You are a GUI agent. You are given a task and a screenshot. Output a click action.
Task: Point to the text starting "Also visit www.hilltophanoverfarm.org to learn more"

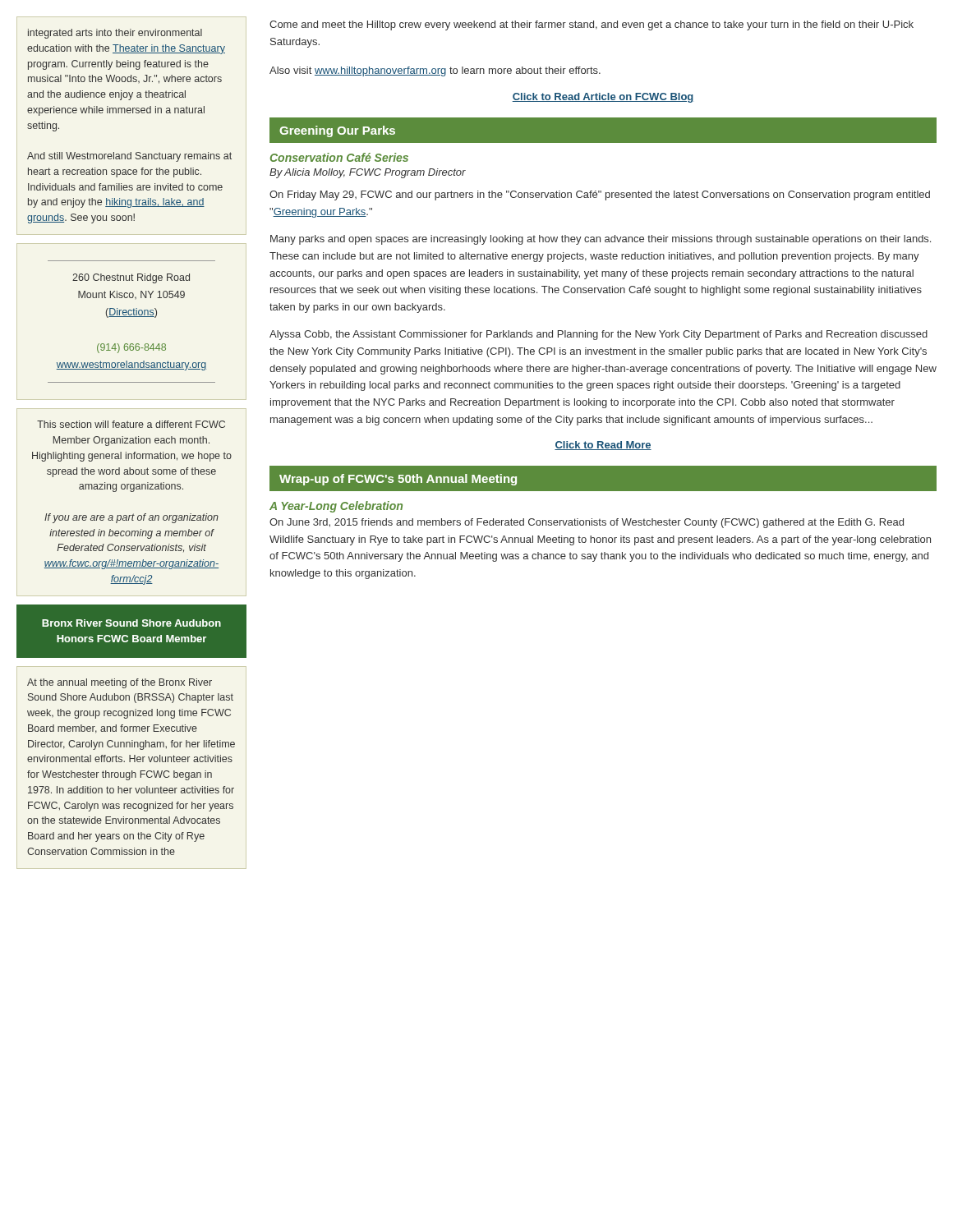point(435,70)
